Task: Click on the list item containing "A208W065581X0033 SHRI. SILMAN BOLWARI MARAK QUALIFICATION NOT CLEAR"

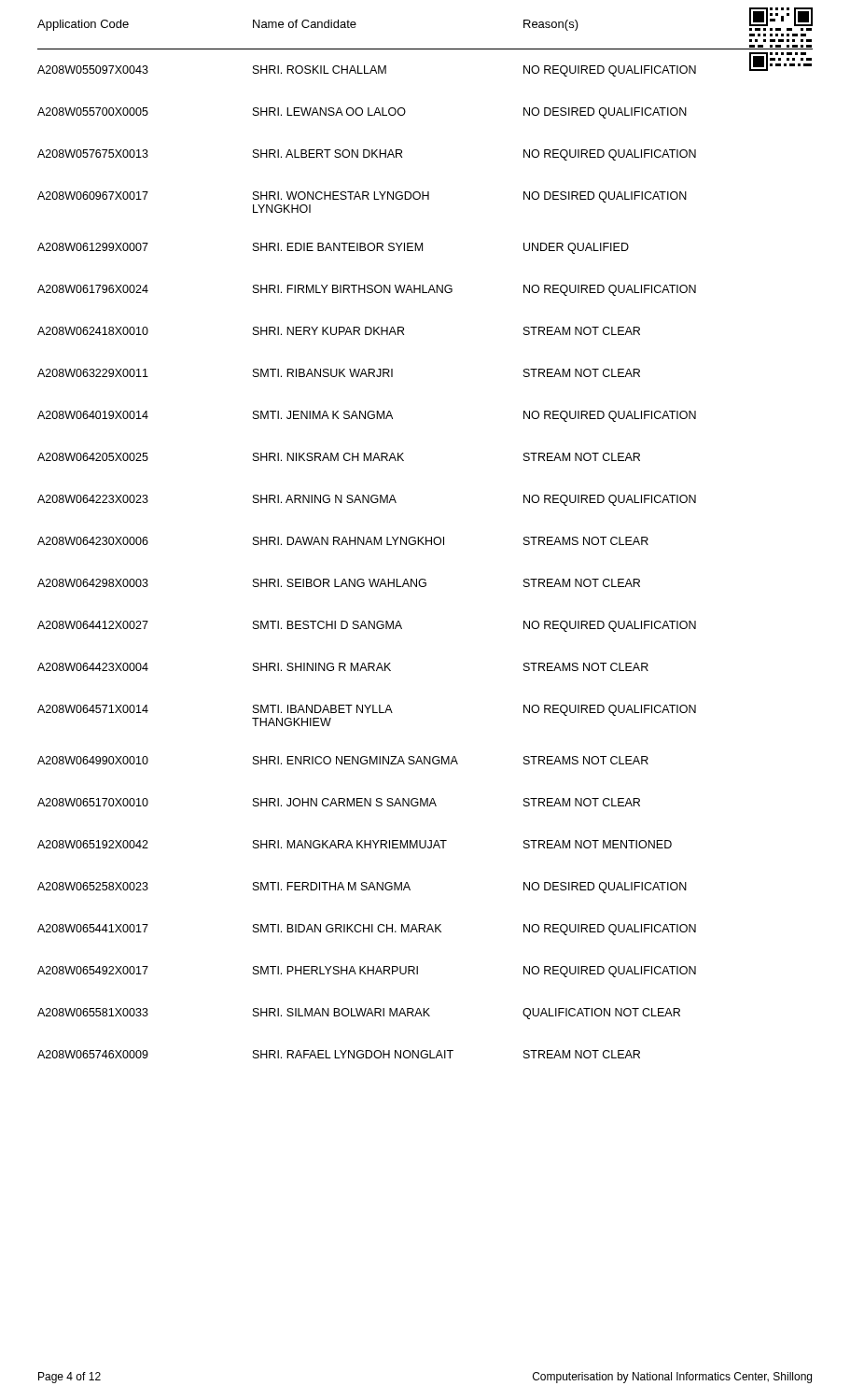Action: (425, 1013)
